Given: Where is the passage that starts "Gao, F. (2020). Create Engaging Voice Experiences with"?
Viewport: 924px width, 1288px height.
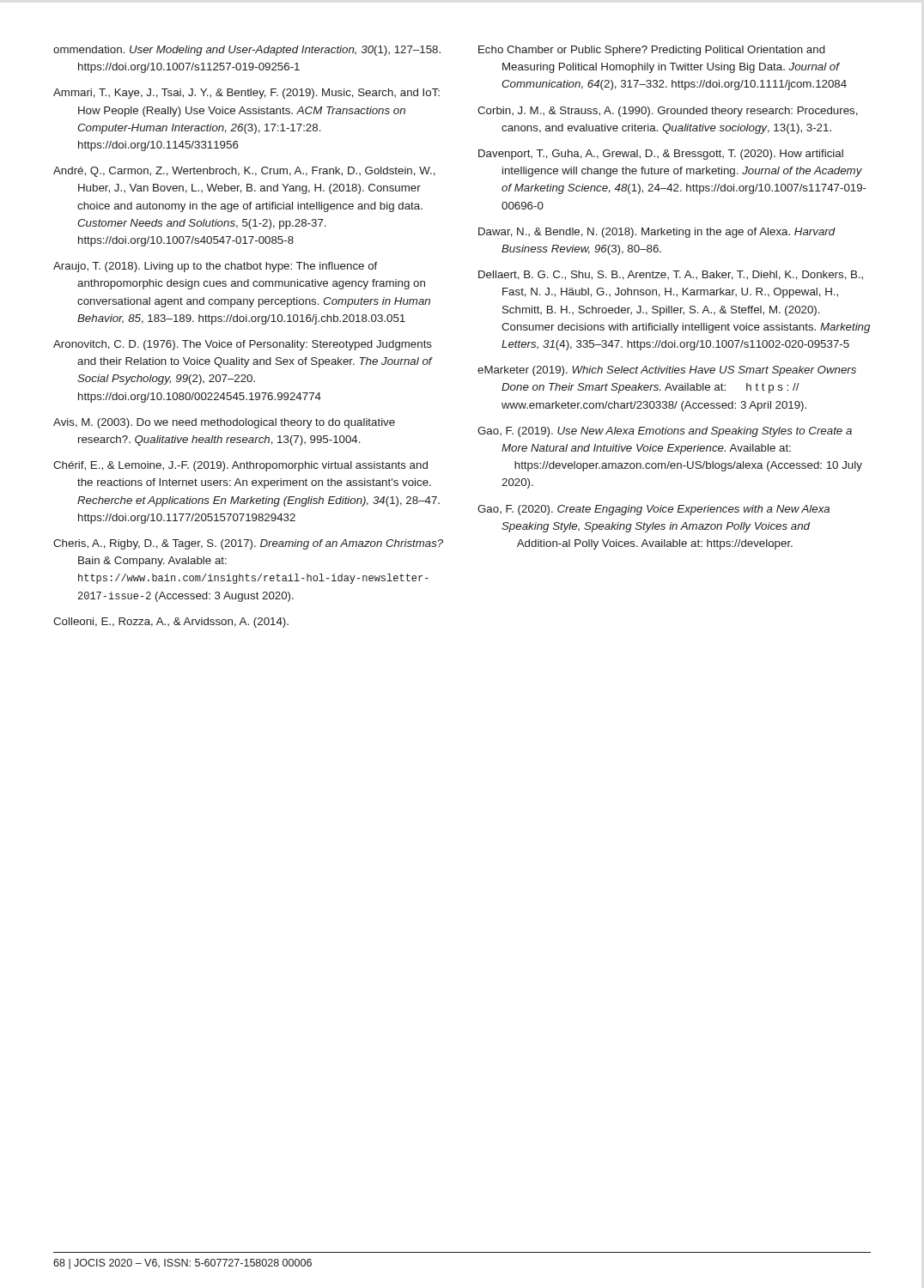Looking at the screenshot, I should click(x=654, y=526).
